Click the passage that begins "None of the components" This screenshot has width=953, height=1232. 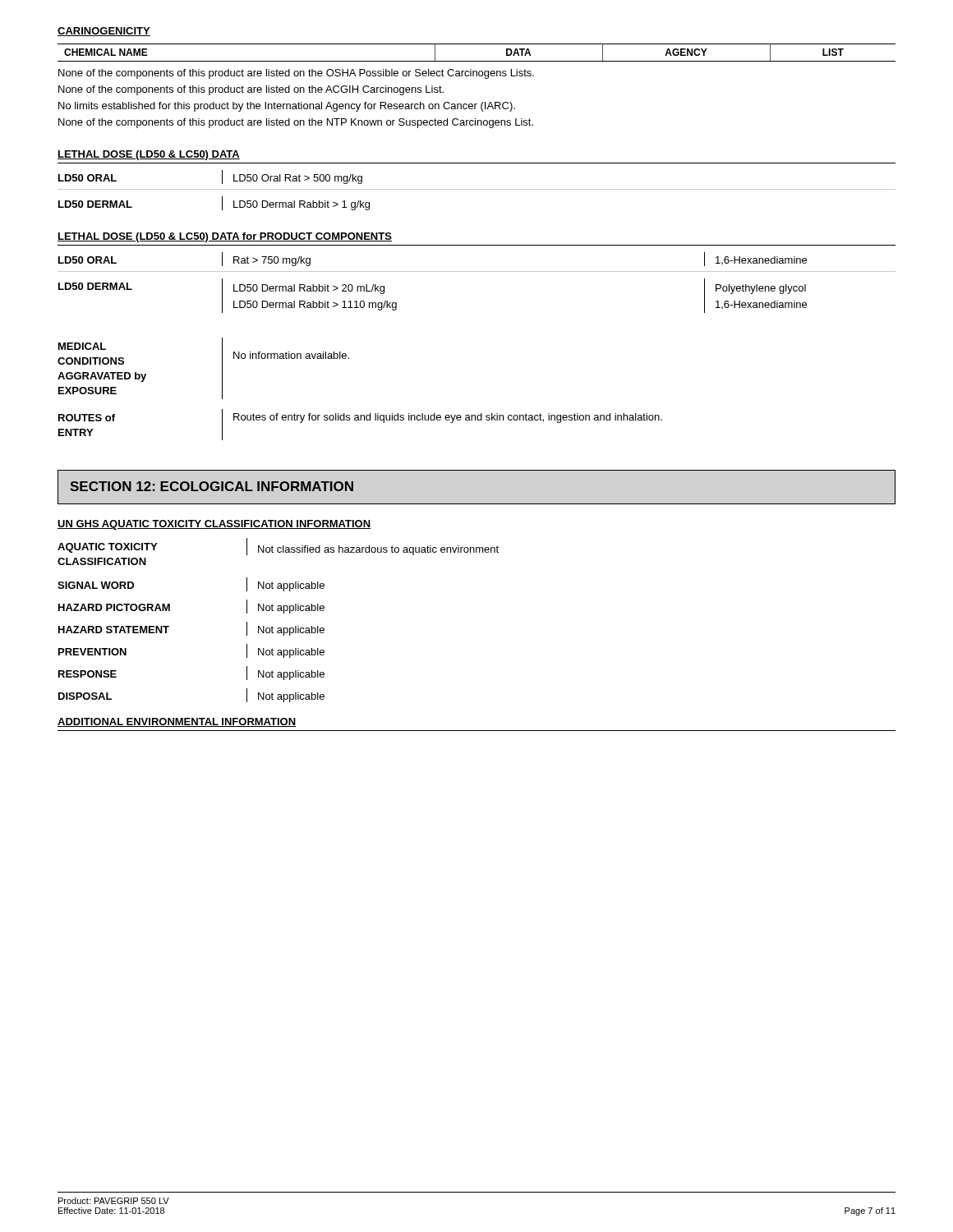(296, 98)
